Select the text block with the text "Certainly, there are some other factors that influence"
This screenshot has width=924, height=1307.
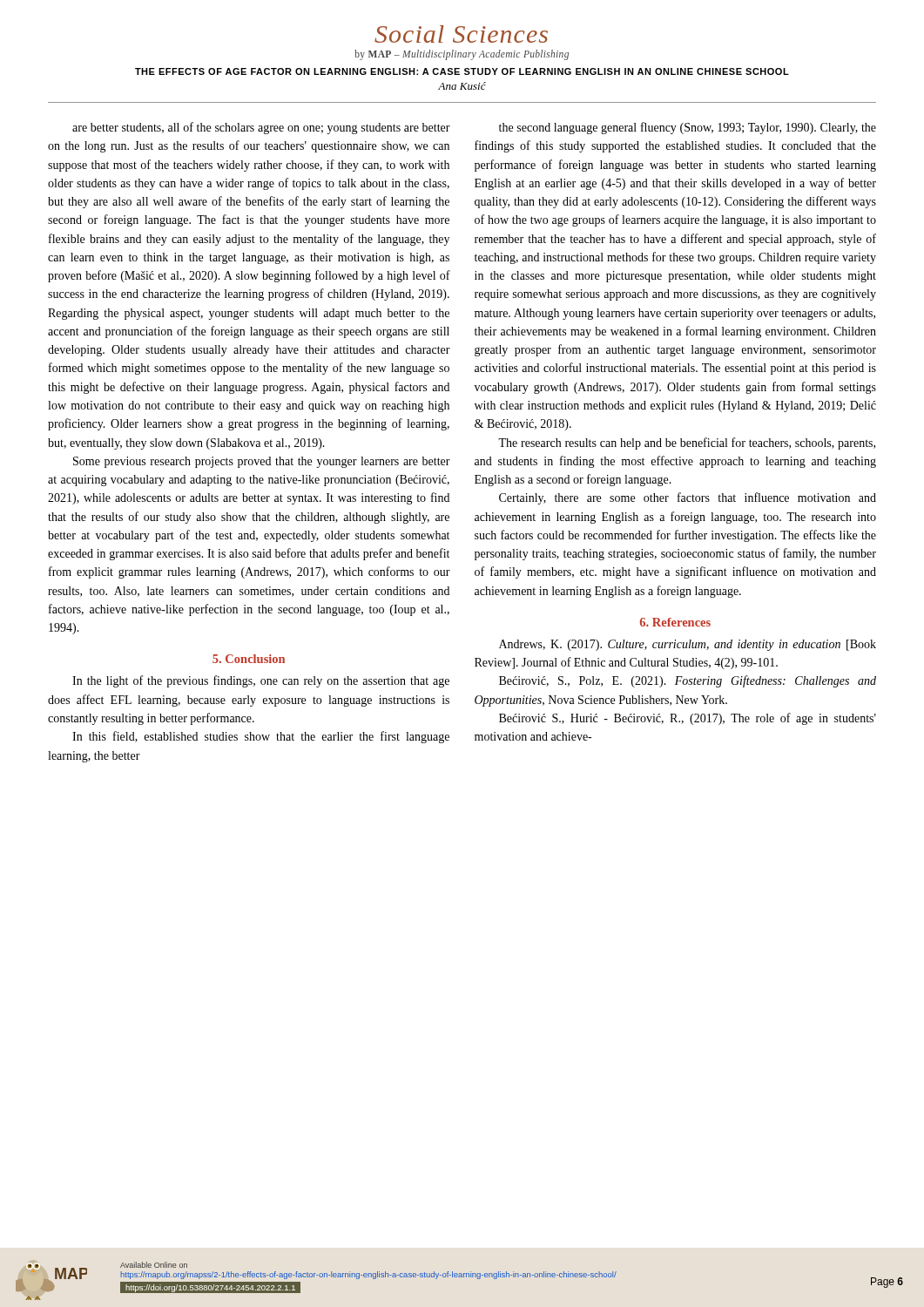click(x=675, y=545)
